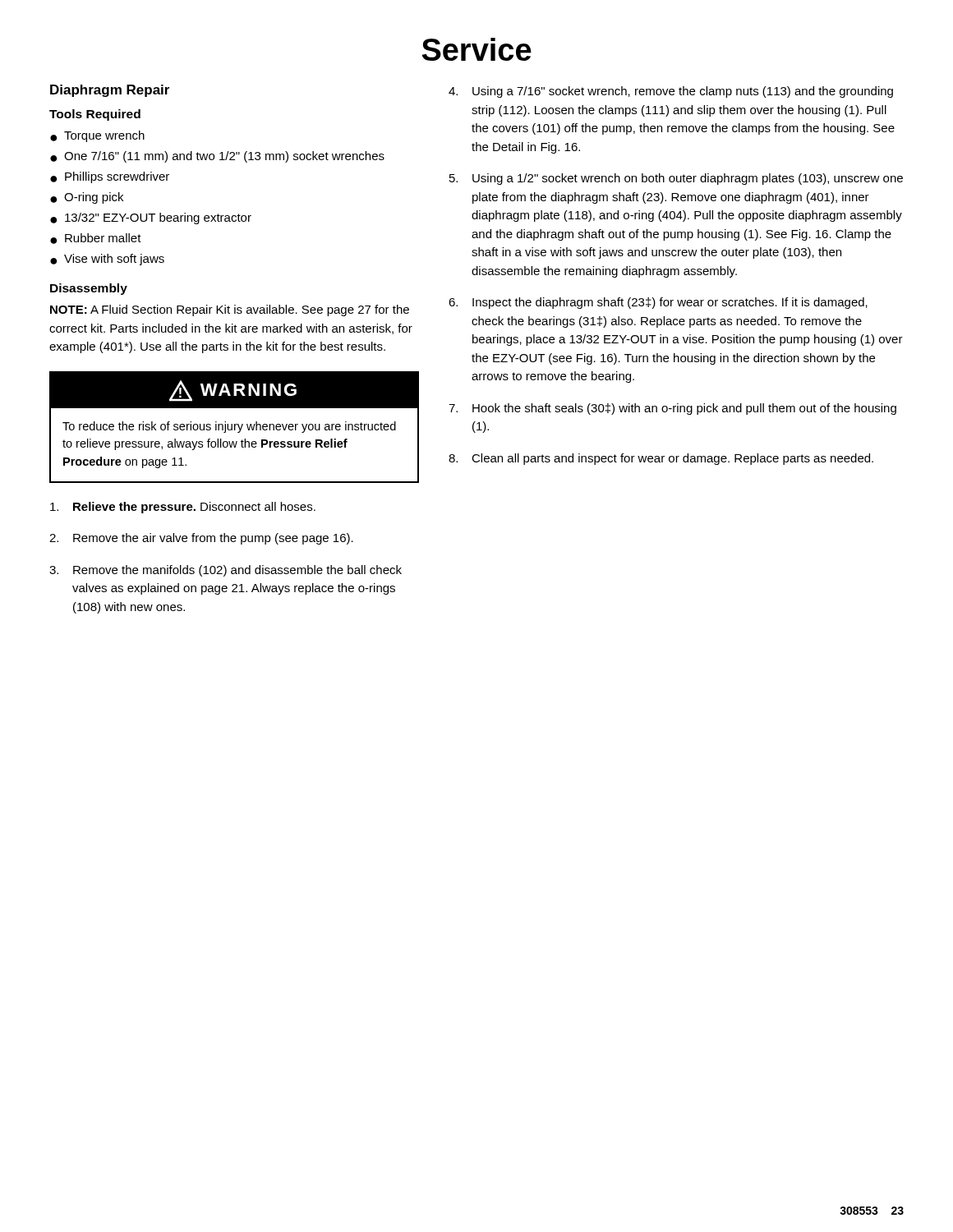Image resolution: width=953 pixels, height=1232 pixels.
Task: Find the list item with the text "5. Using a 1/2" socket wrench on"
Action: [x=676, y=225]
